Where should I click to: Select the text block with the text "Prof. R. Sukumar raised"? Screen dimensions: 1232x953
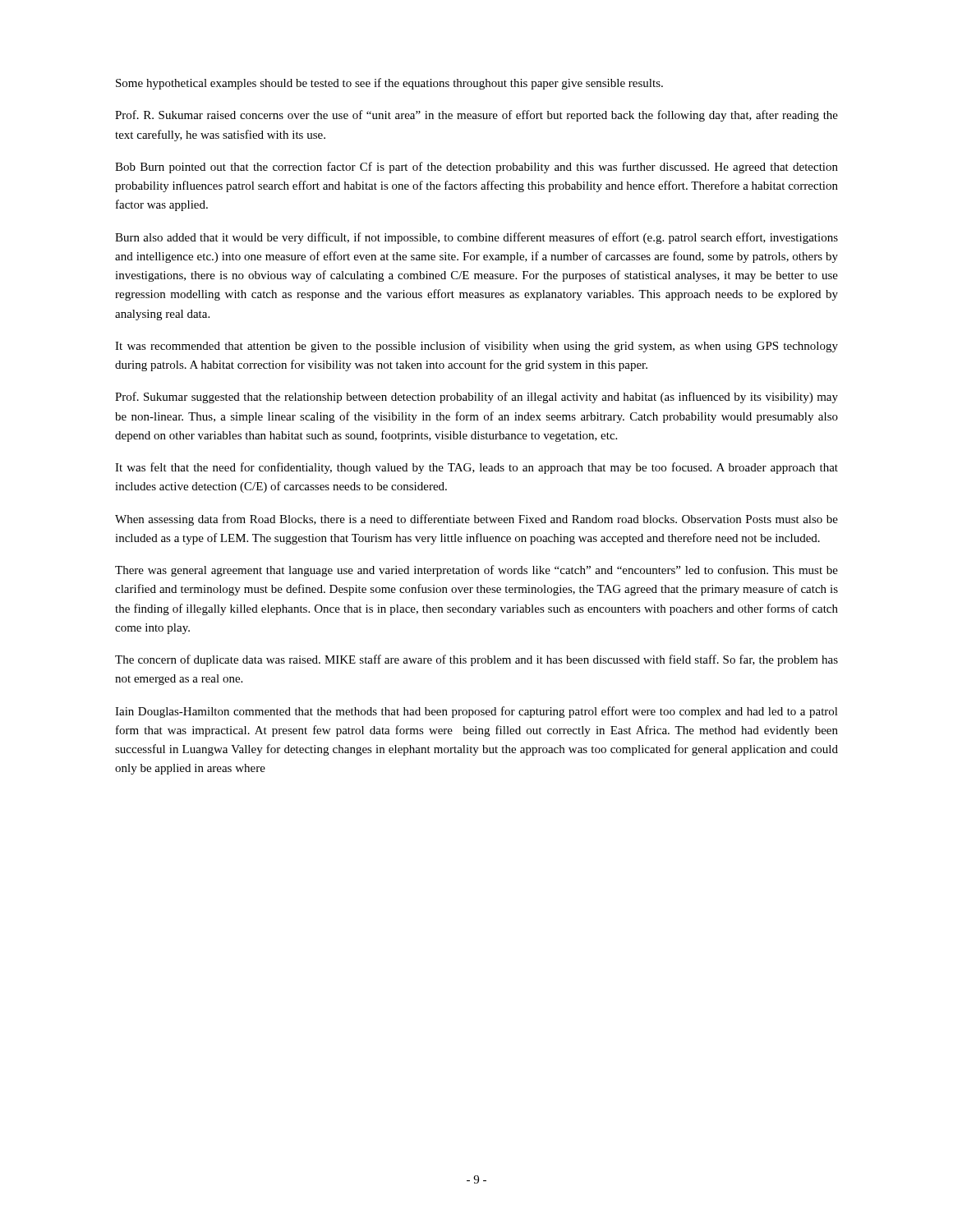476,125
